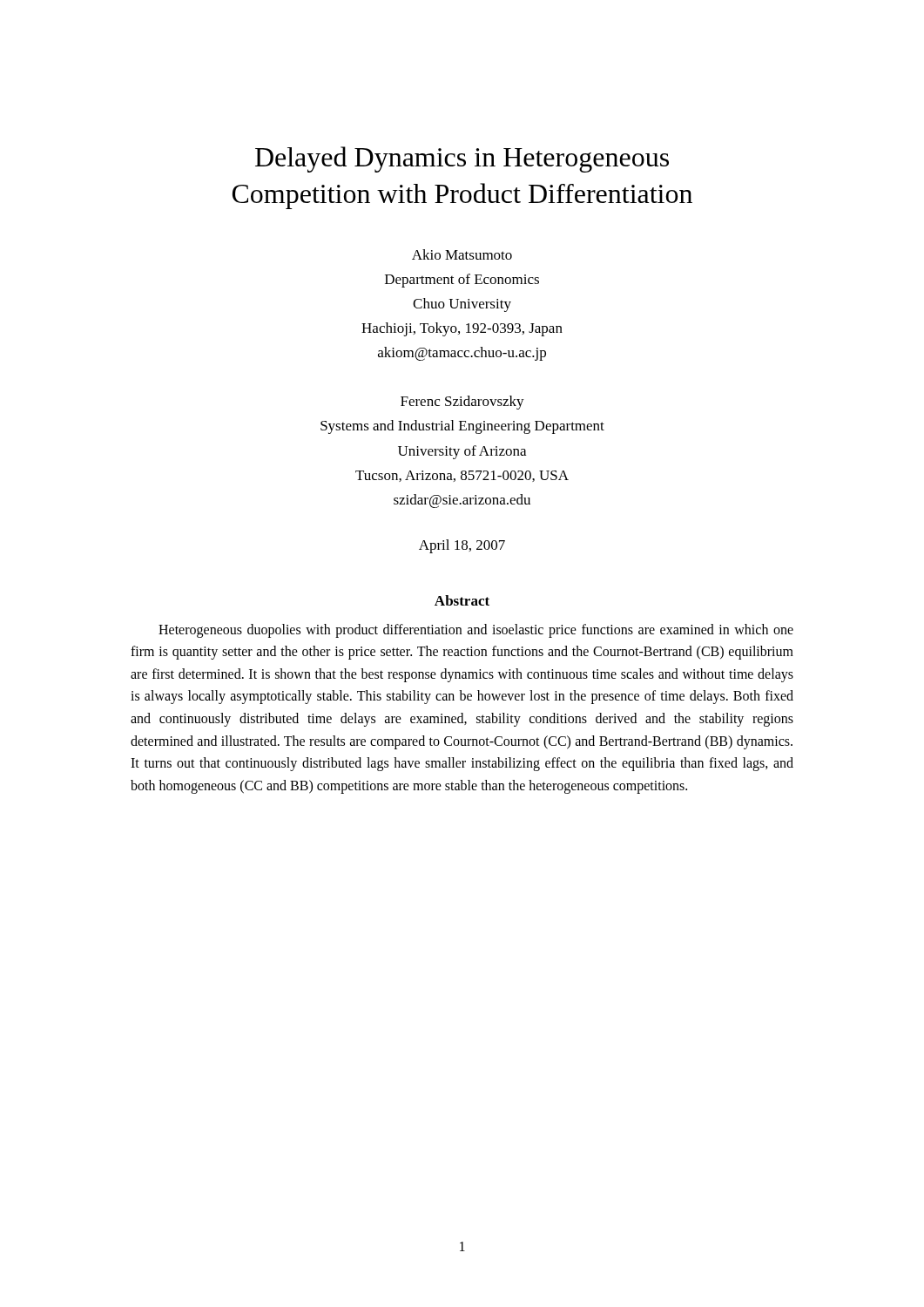924x1307 pixels.
Task: Point to the title beginning "Delayed Dynamics in"
Action: coord(462,175)
